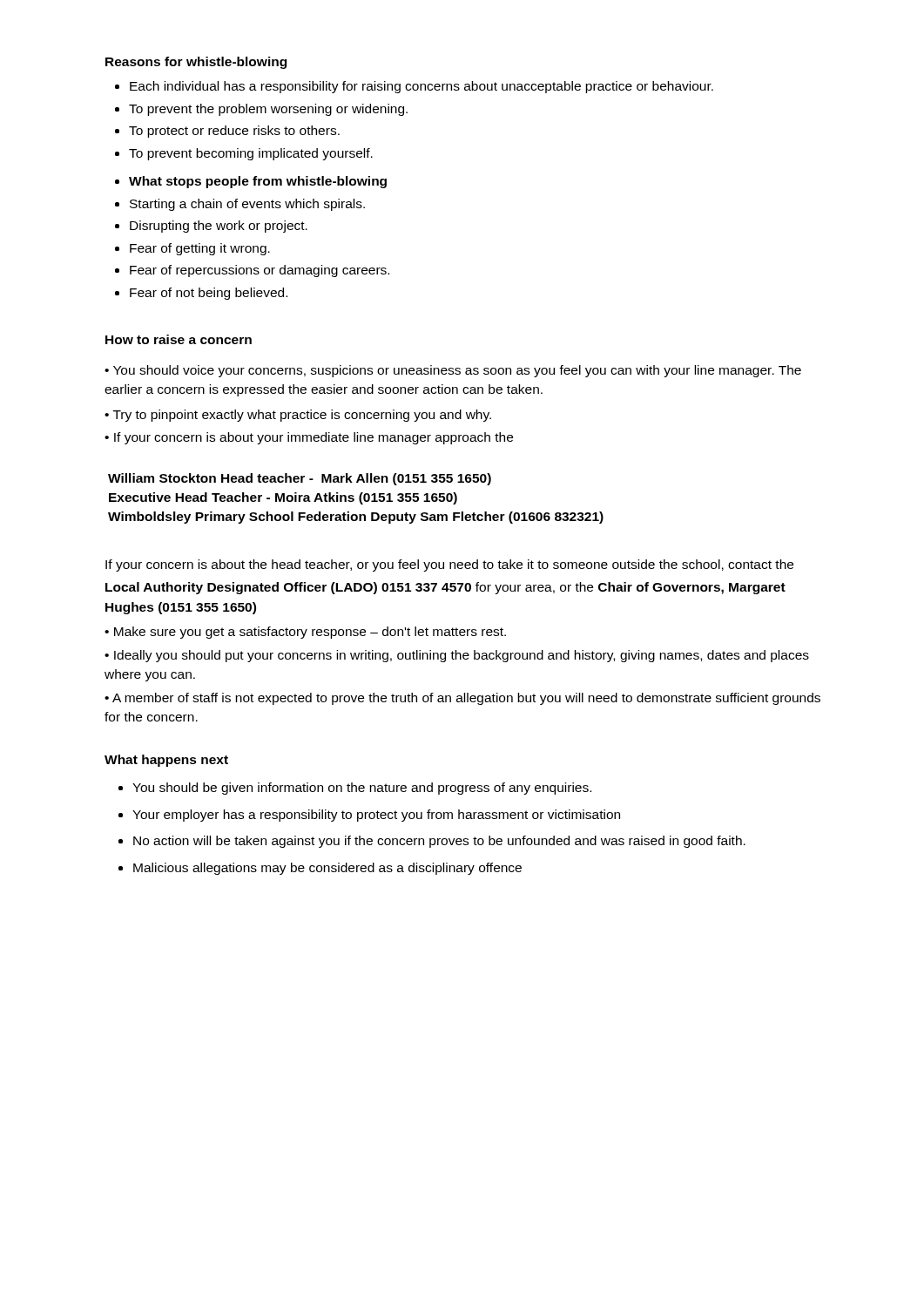Screen dimensions: 1307x924
Task: Select the list item that reads "To prevent becoming implicated yourself."
Action: coord(251,154)
